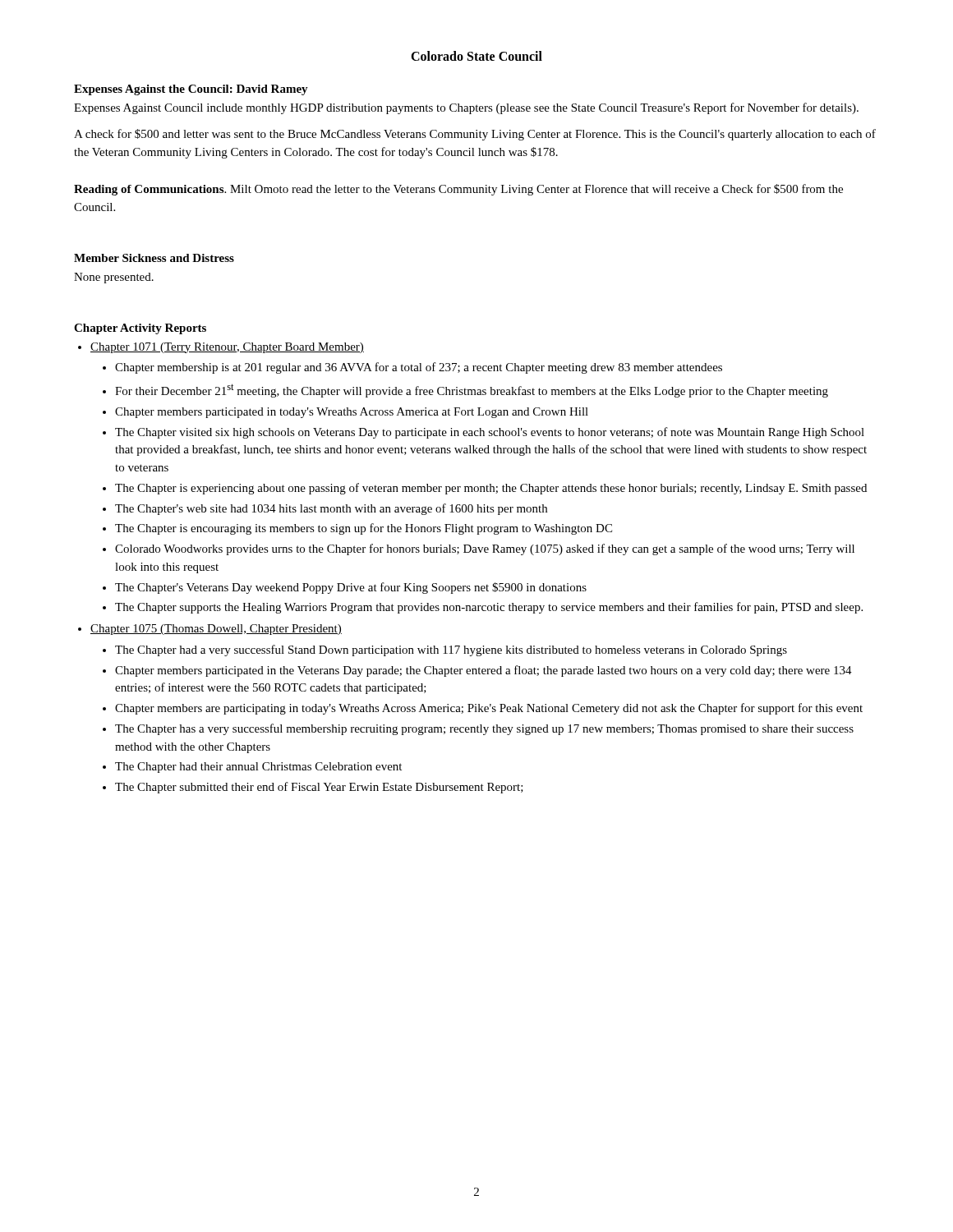Image resolution: width=953 pixels, height=1232 pixels.
Task: Select the element starting "Chapter members participated in the Veterans"
Action: 483,679
